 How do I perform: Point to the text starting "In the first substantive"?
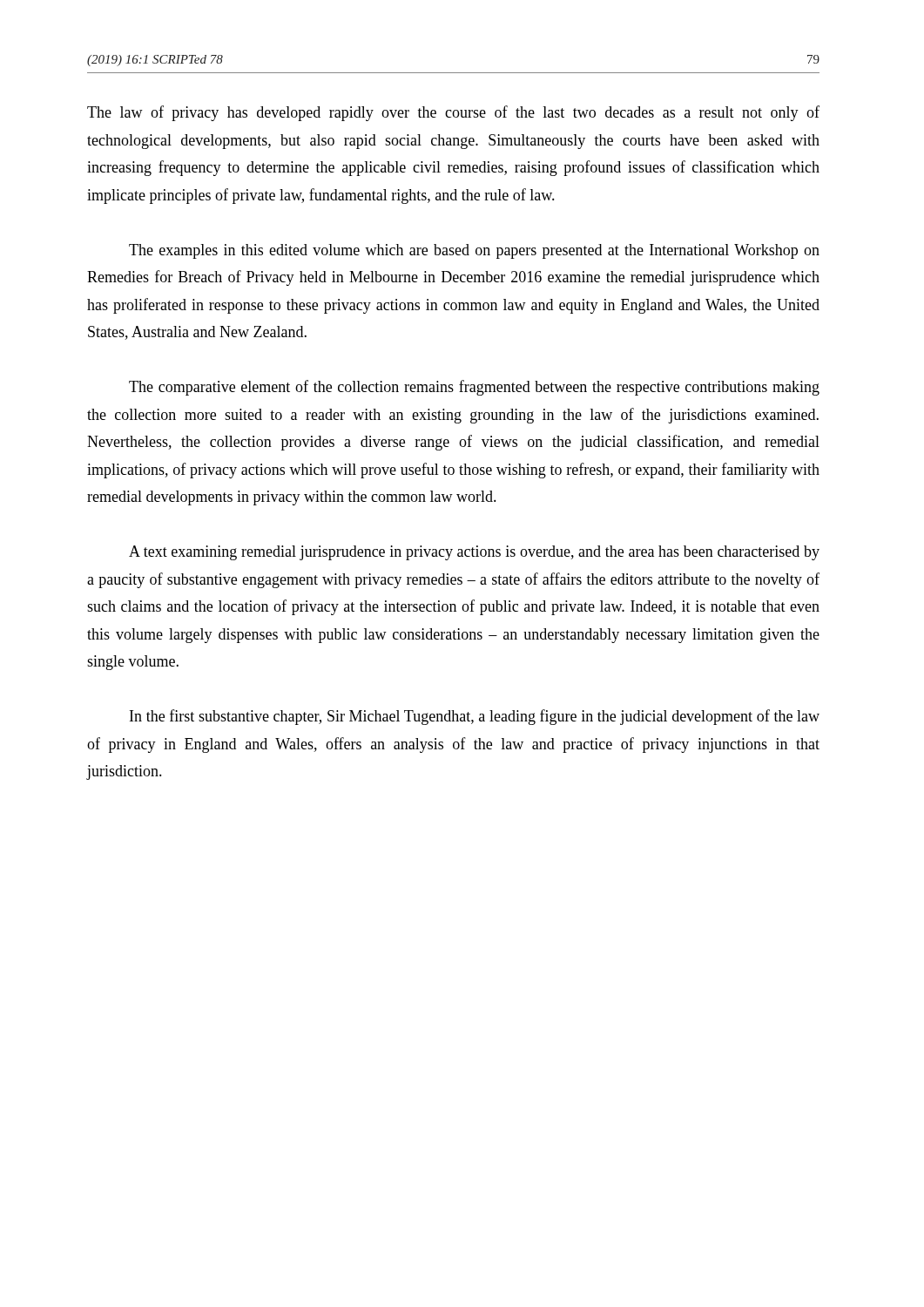(453, 744)
